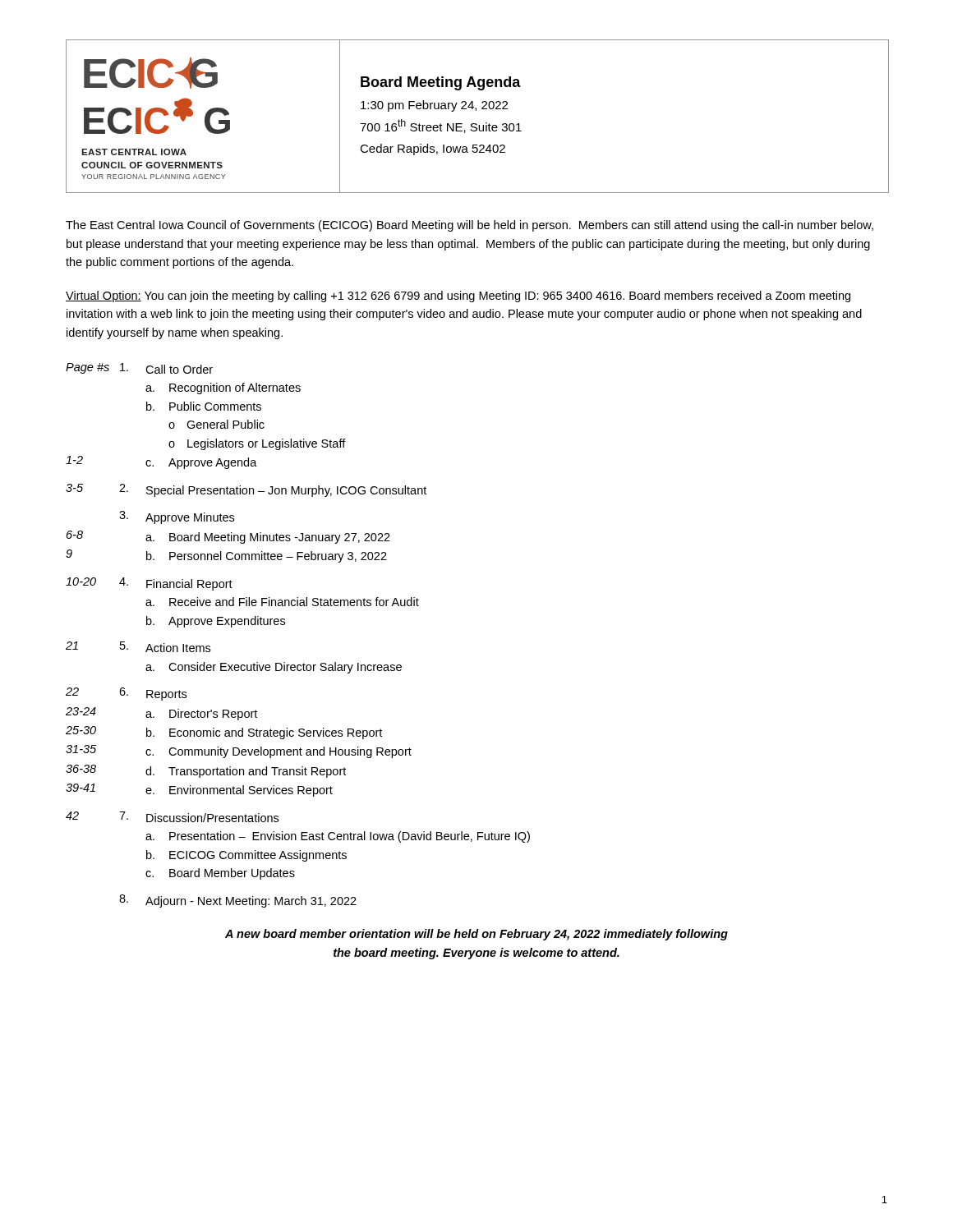
Task: Select the text block containing "The East Central Iowa Council of"
Action: (x=470, y=244)
